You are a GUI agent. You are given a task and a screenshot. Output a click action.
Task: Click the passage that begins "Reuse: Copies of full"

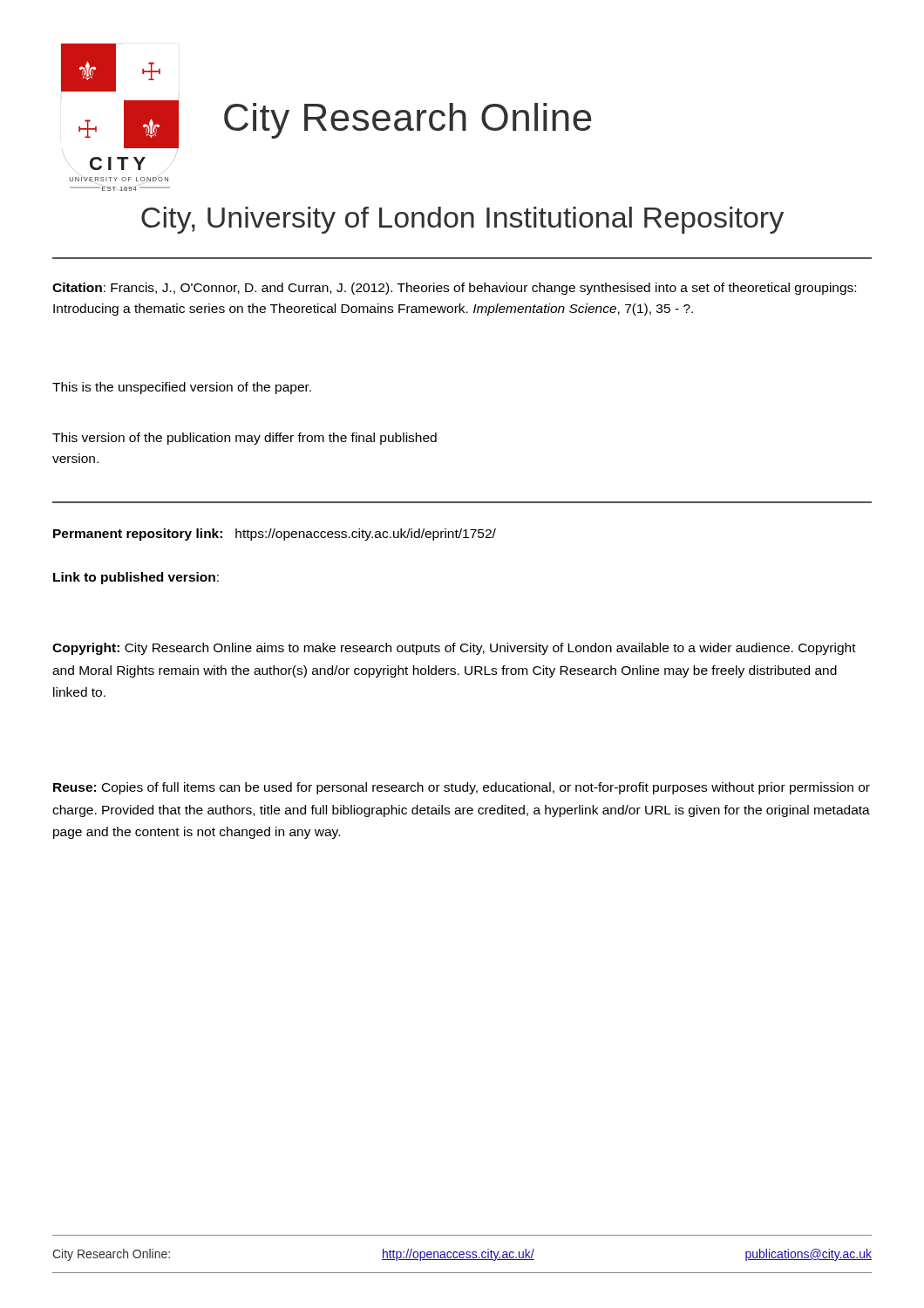[x=461, y=809]
